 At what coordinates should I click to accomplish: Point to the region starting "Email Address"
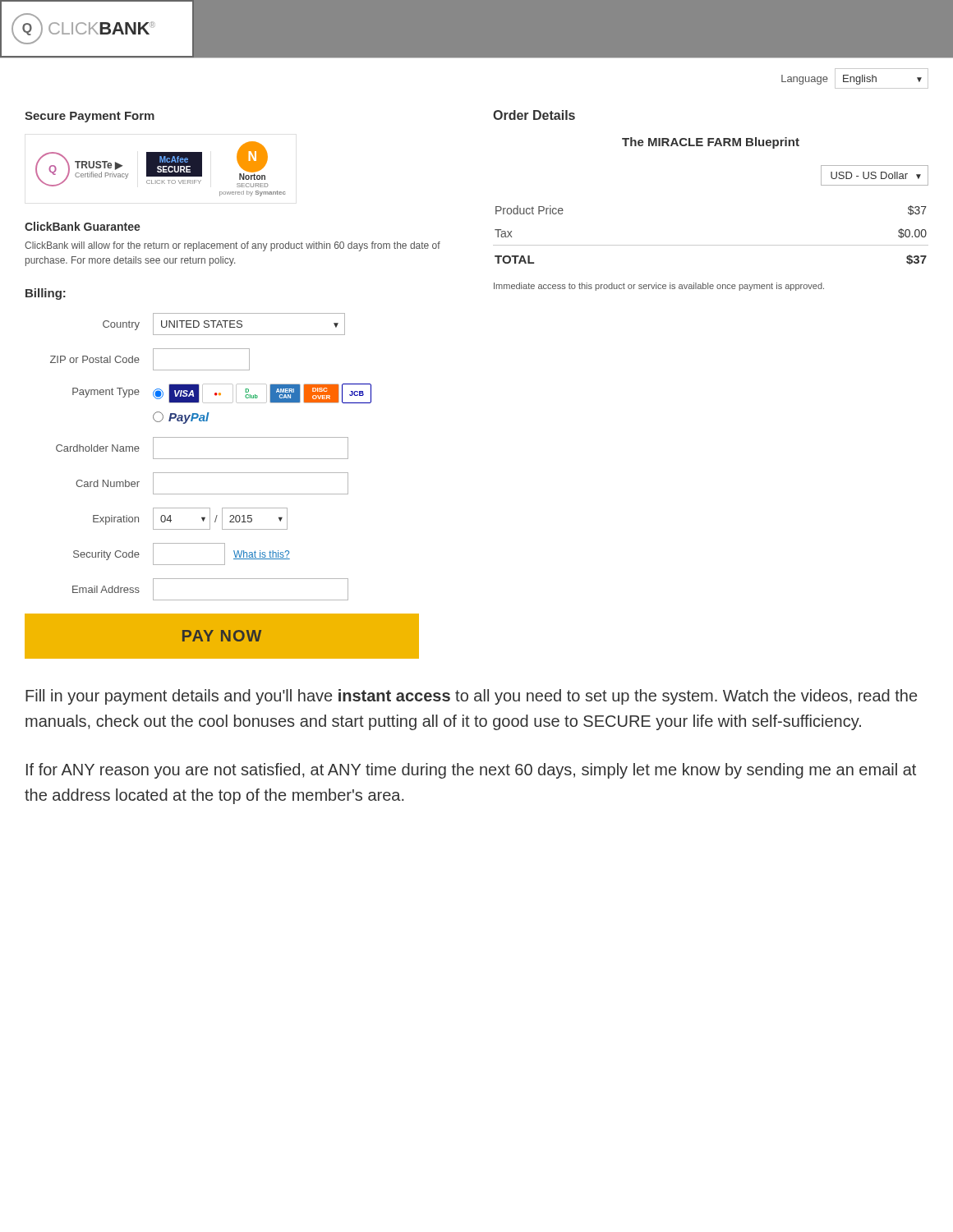pos(187,589)
